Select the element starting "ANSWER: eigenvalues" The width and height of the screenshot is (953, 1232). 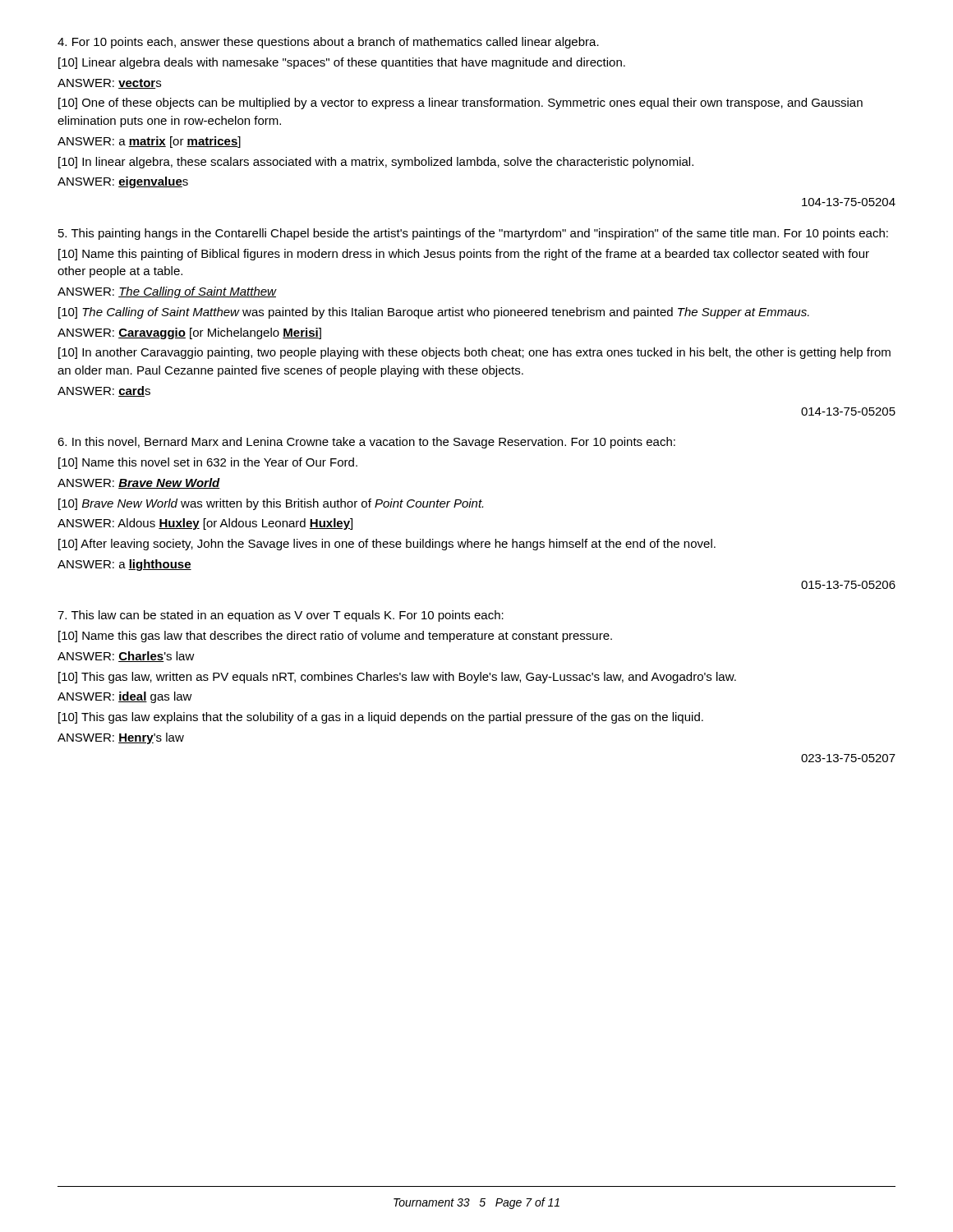pos(123,181)
